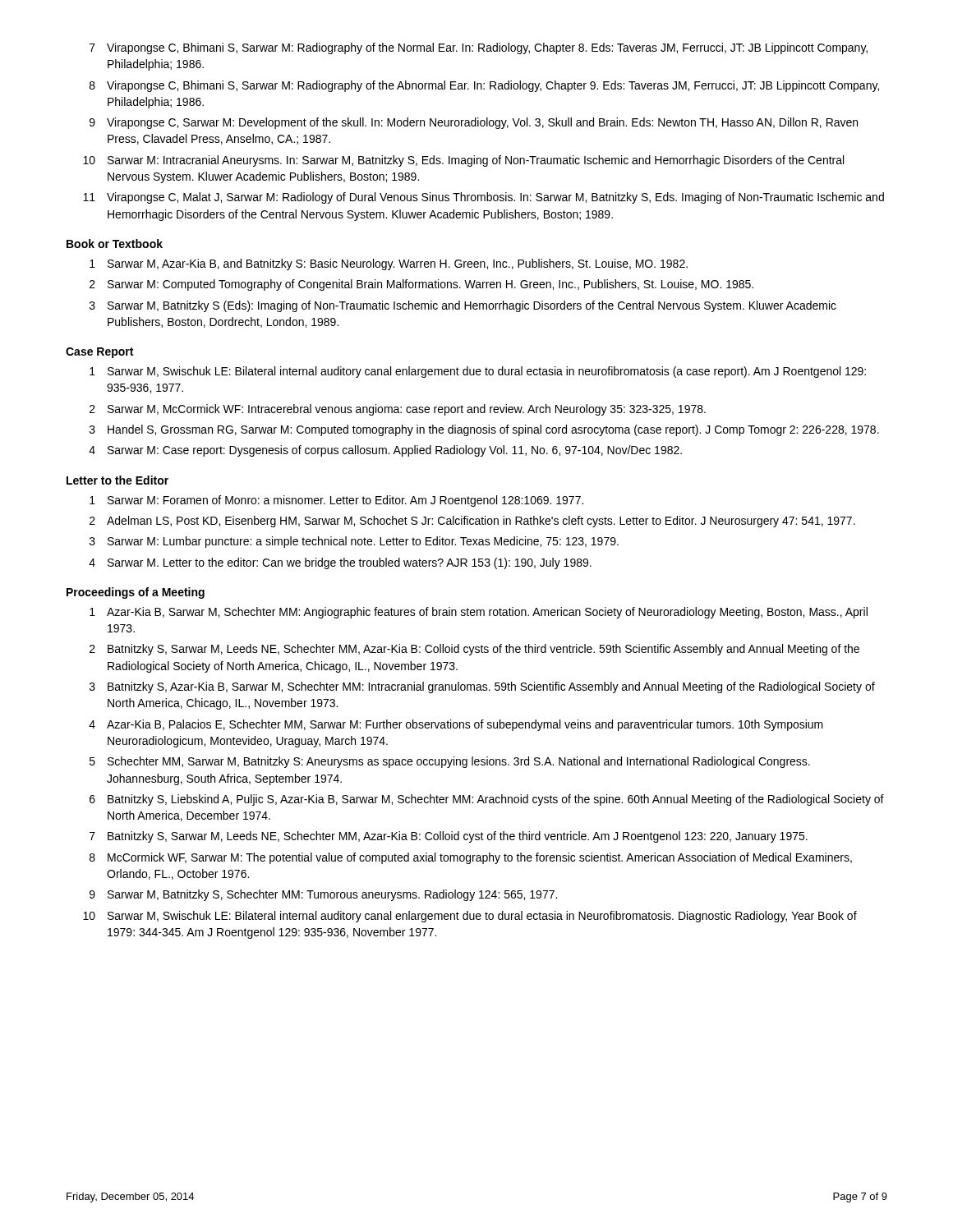953x1232 pixels.
Task: Select the passage starting "5 Schechter MM, Sarwar M,"
Action: point(476,770)
